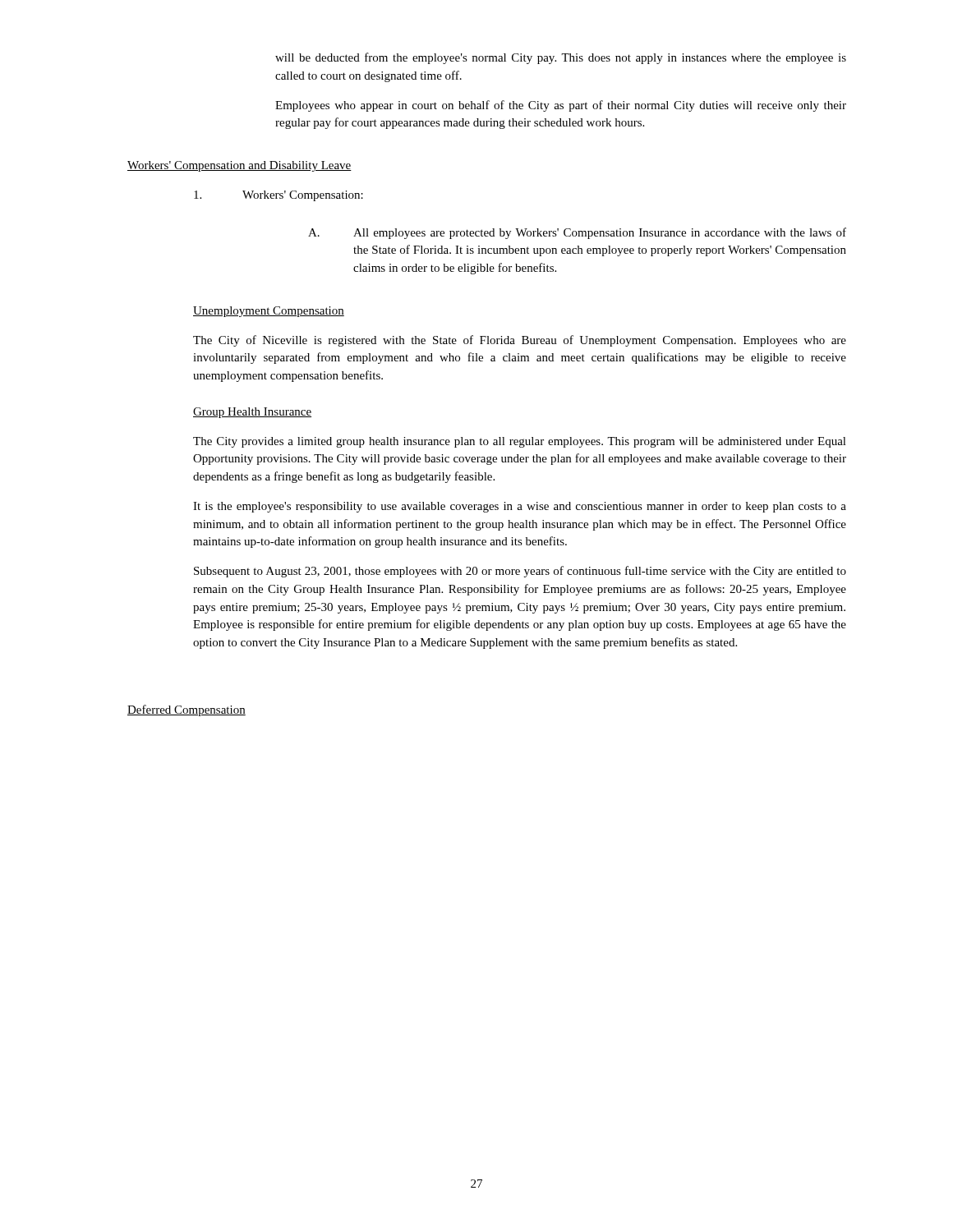Screen dimensions: 1232x953
Task: Select the section header with the text "Group Health Insurance"
Action: point(252,412)
